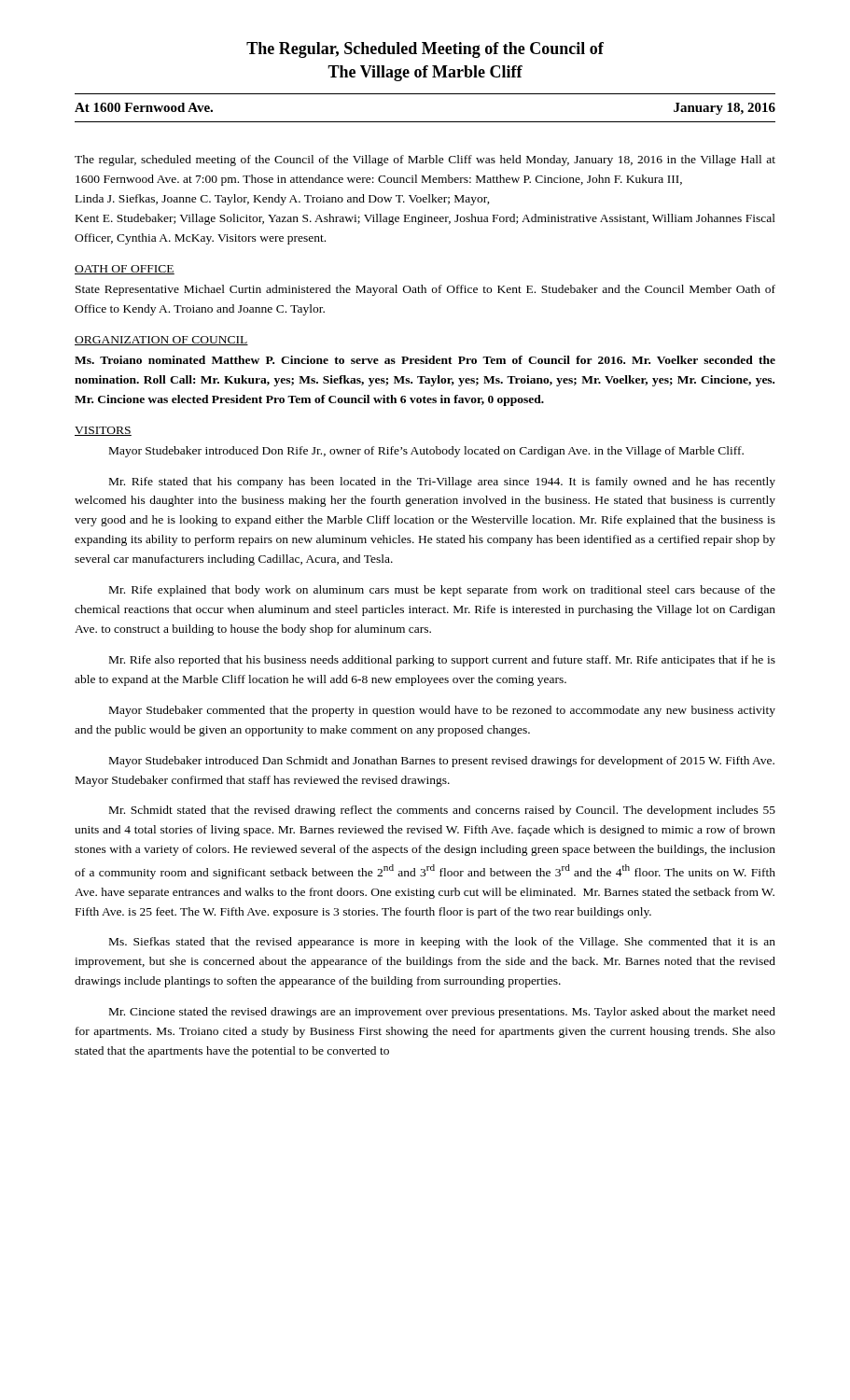Image resolution: width=850 pixels, height=1400 pixels.
Task: Where is the passage that starts "State Representative Michael Curtin administered"?
Action: [425, 299]
